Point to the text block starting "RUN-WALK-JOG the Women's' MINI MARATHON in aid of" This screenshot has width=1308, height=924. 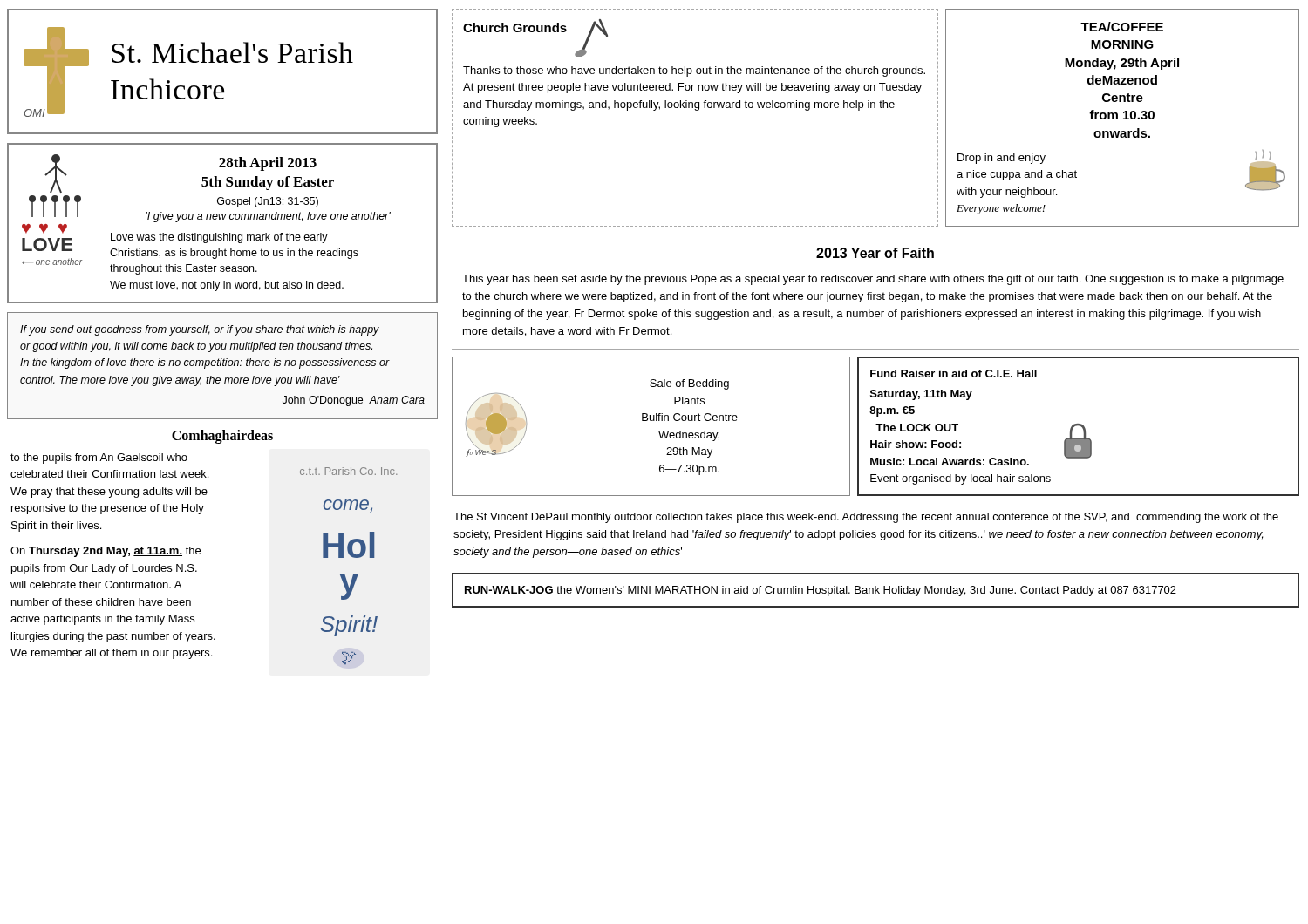[x=820, y=590]
